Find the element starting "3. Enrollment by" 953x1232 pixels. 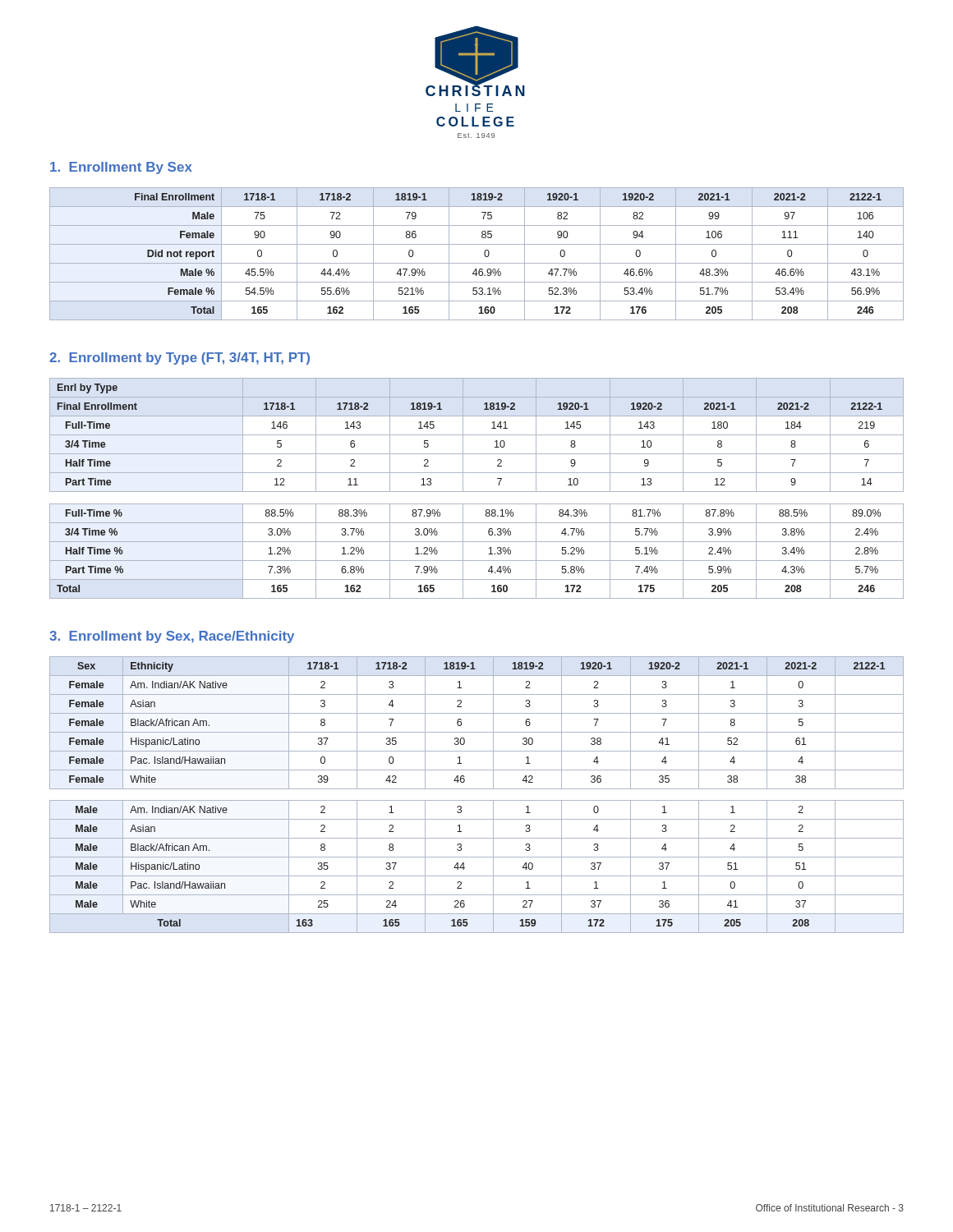[172, 636]
